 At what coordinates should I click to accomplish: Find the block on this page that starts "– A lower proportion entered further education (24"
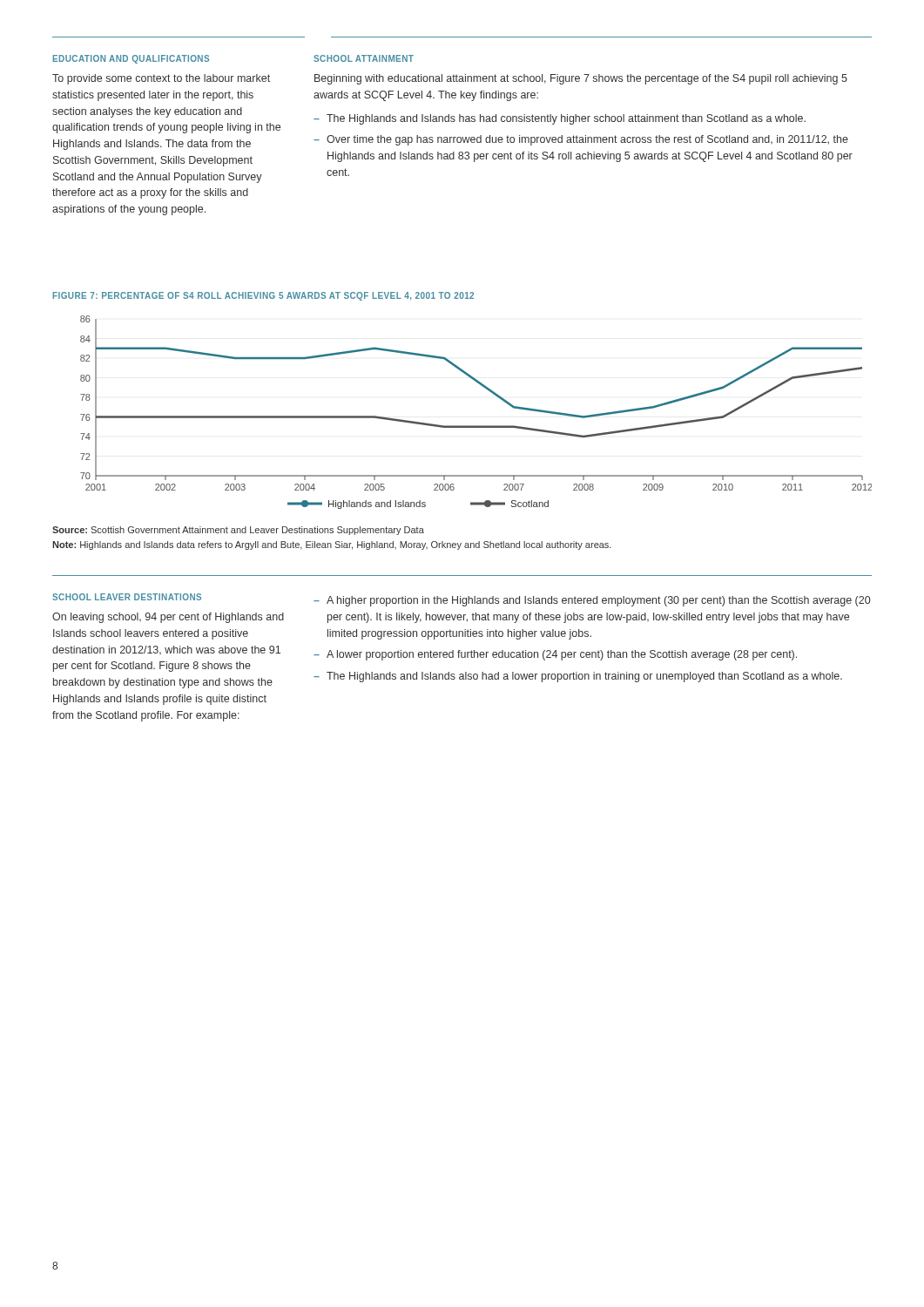(x=556, y=655)
